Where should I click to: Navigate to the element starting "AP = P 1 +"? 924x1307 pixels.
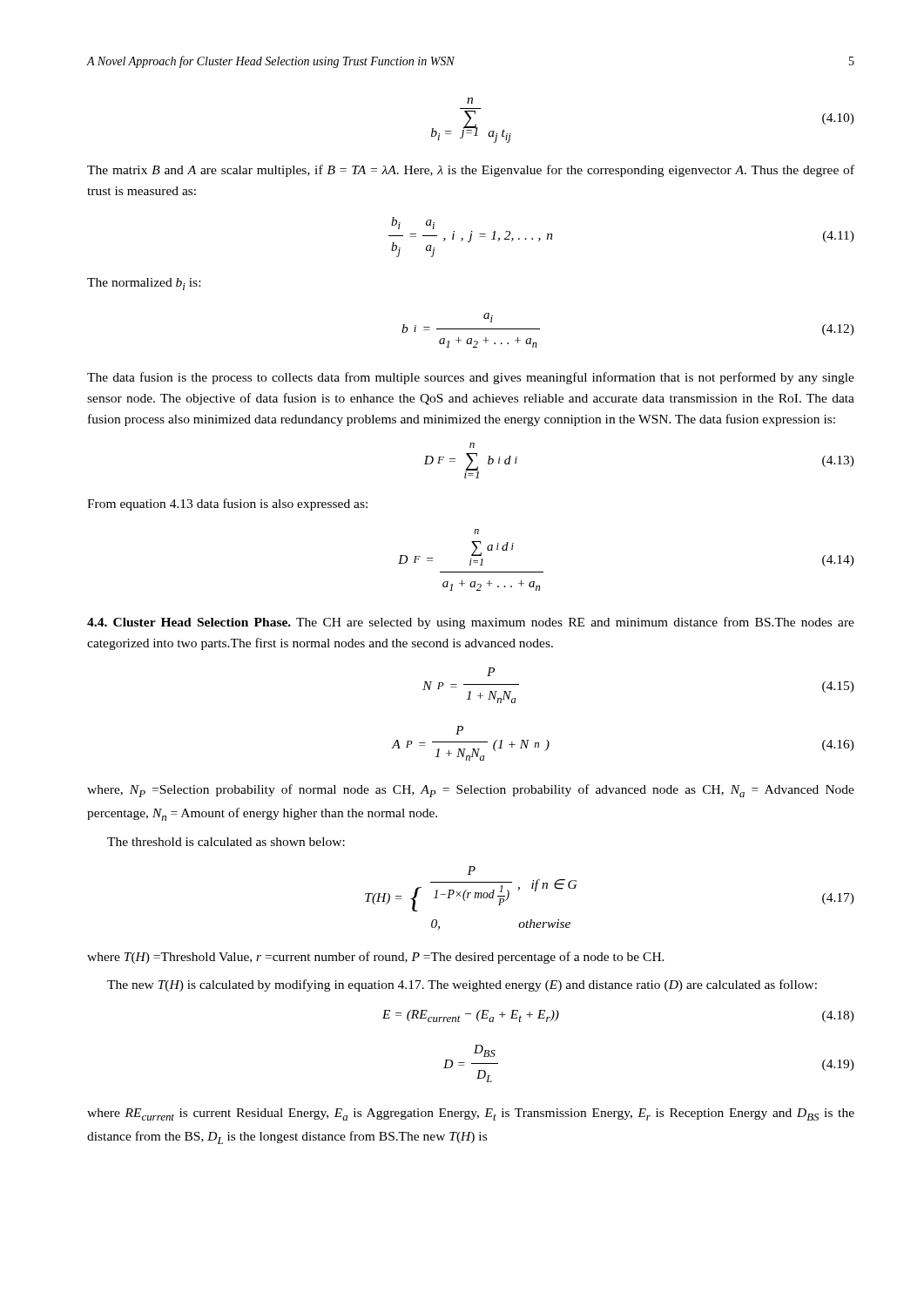click(x=459, y=730)
